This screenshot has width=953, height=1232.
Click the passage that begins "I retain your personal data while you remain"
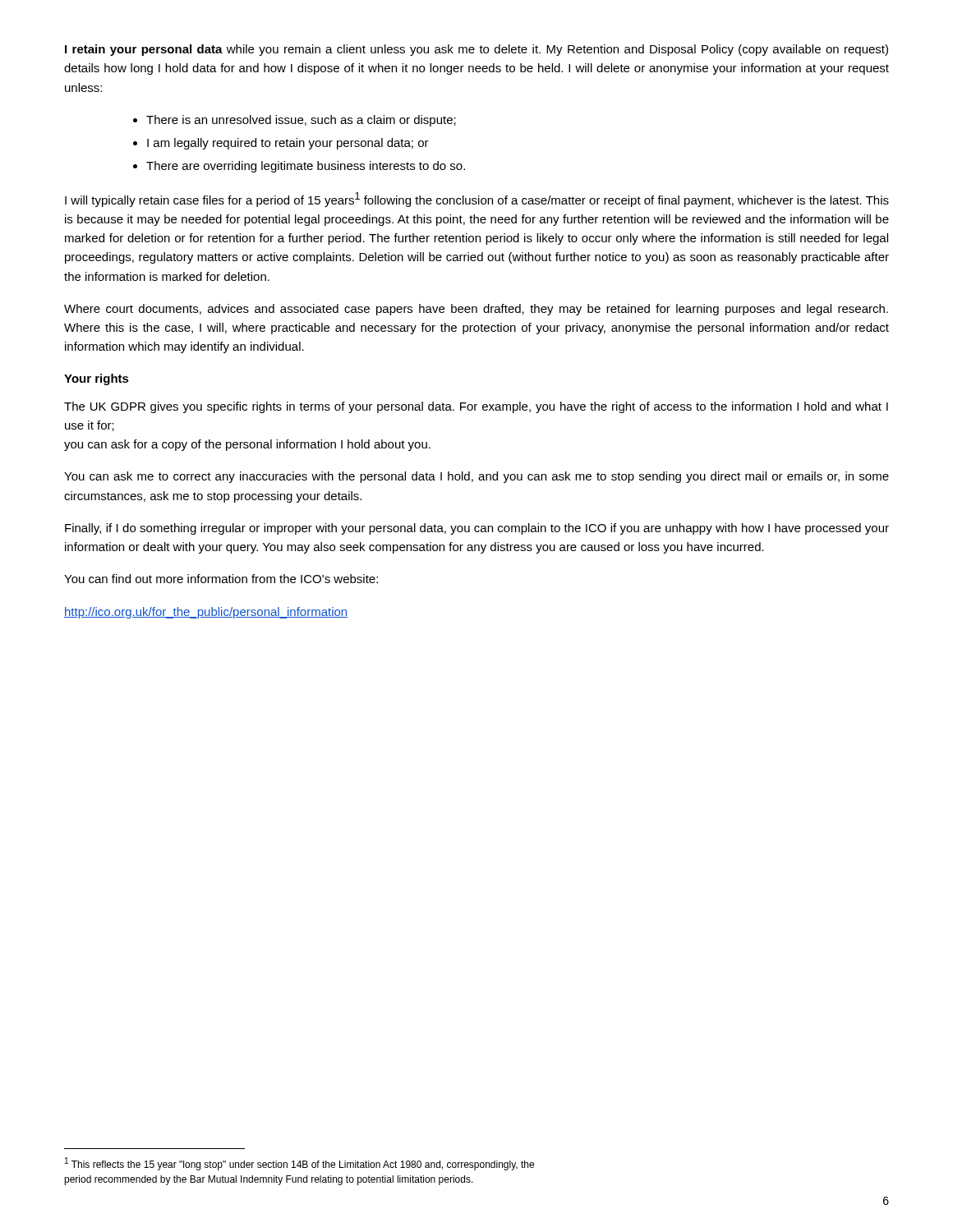coord(476,68)
